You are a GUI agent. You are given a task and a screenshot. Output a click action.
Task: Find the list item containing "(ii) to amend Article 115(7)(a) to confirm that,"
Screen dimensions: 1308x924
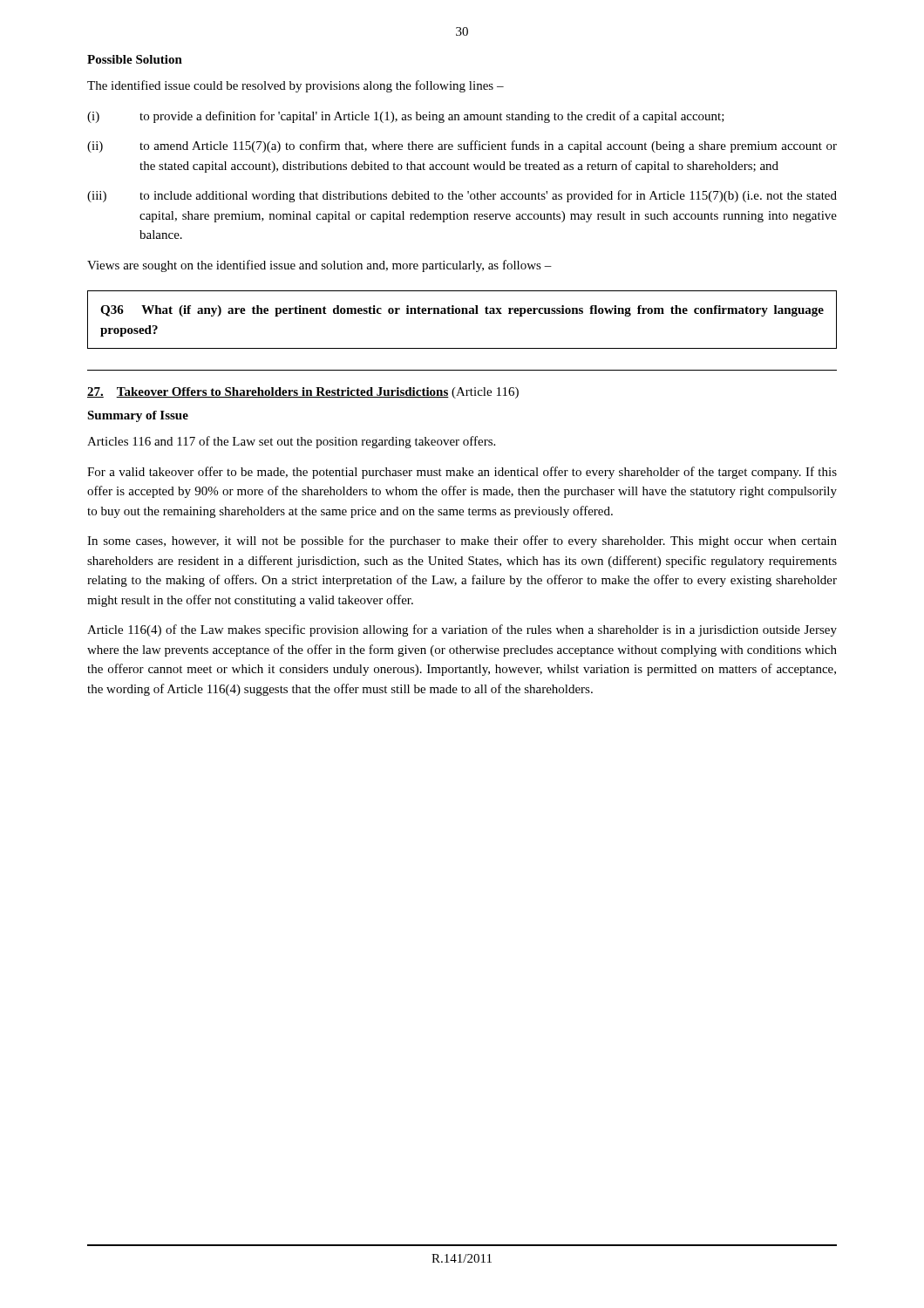(462, 156)
